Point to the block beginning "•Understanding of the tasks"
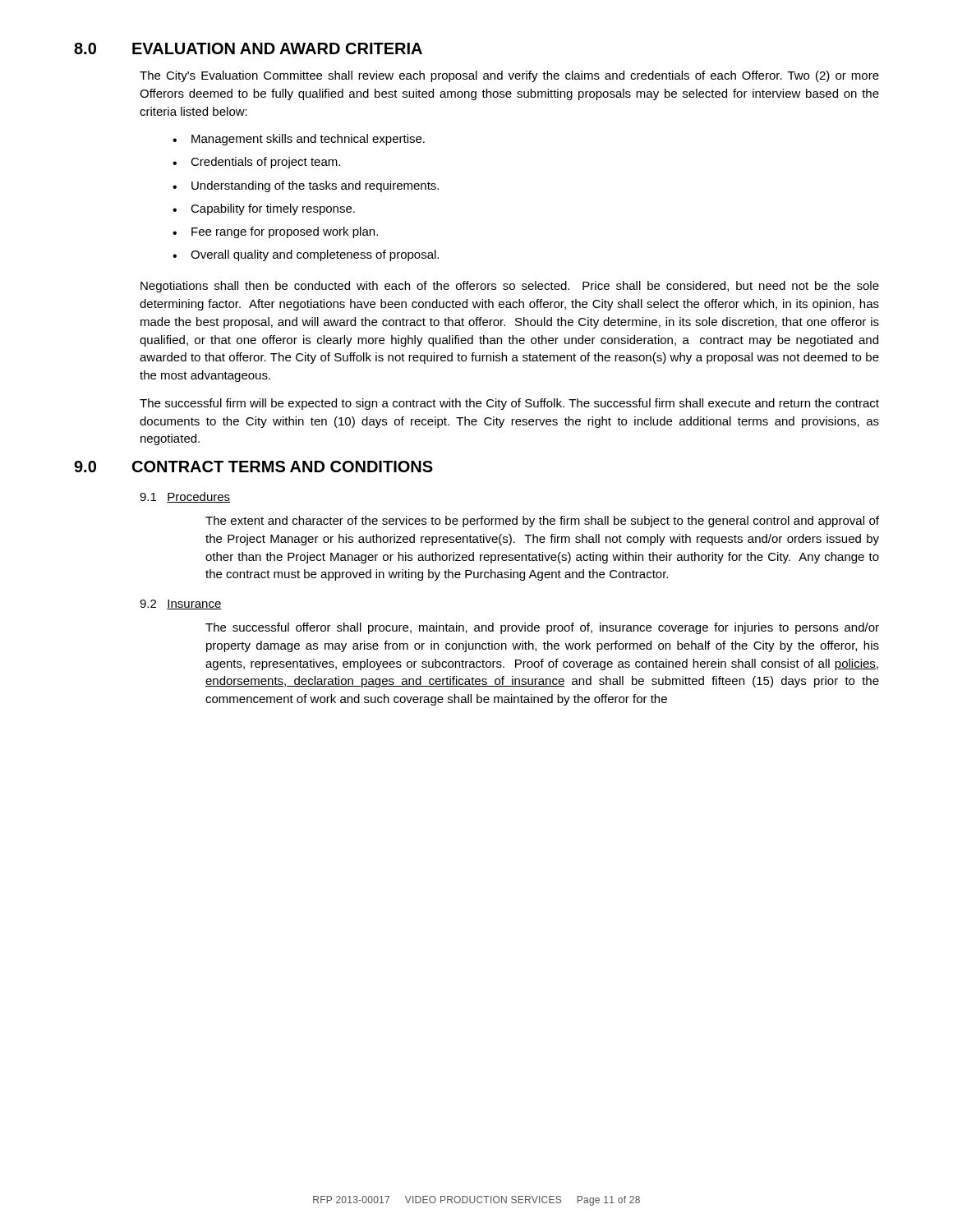 (306, 186)
